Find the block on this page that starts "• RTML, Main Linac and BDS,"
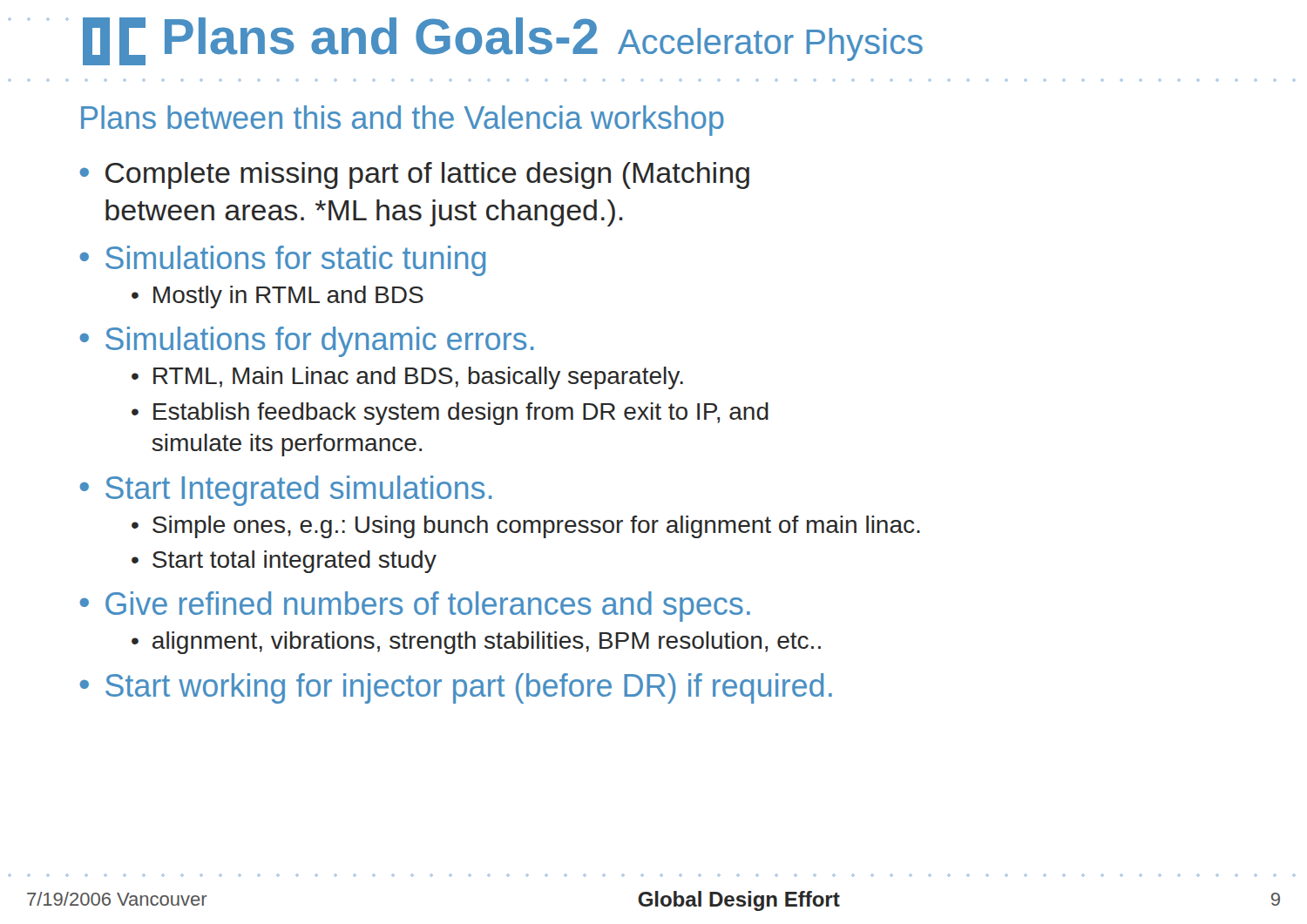 pos(408,377)
